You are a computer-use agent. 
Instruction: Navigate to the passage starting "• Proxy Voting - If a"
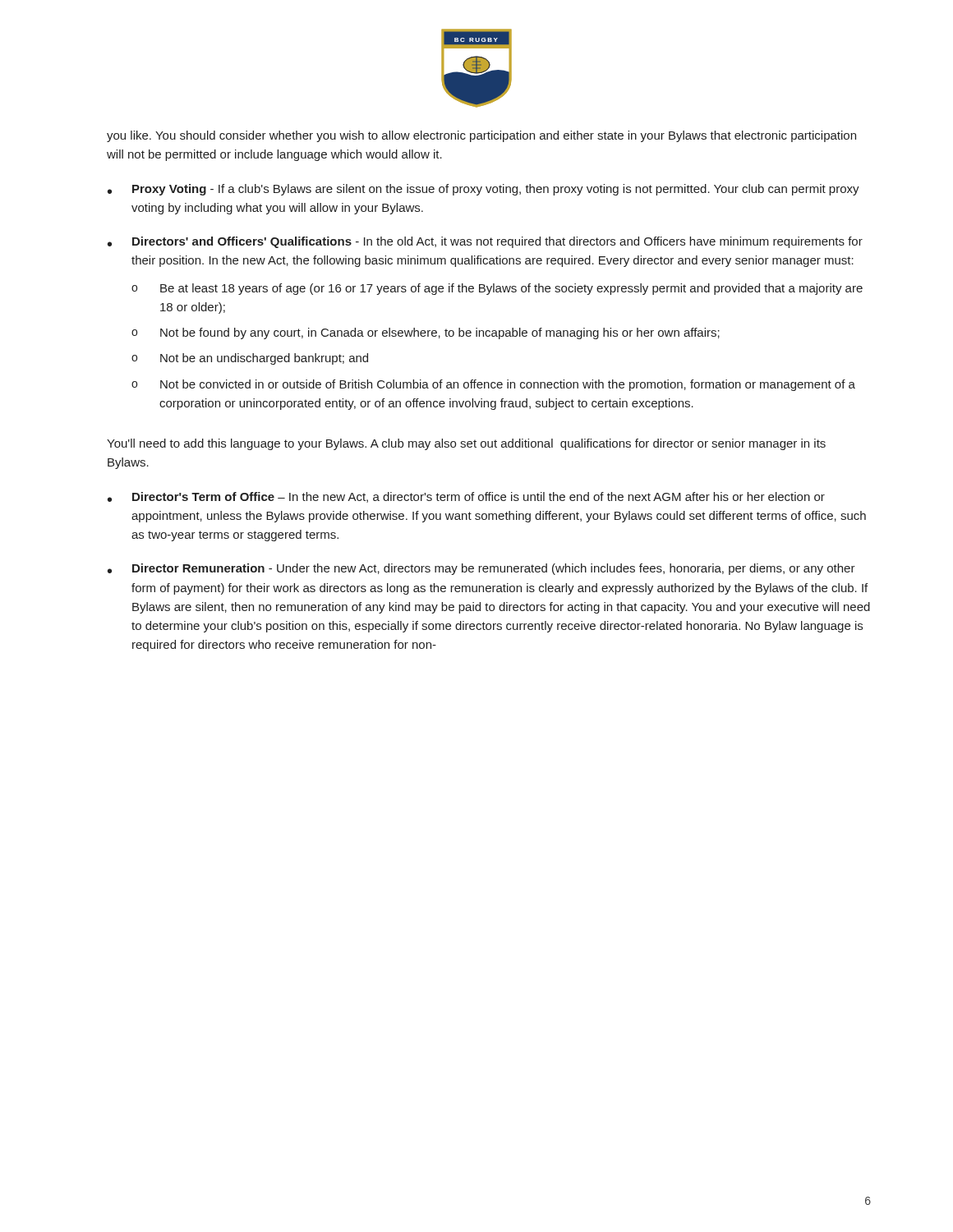(489, 198)
